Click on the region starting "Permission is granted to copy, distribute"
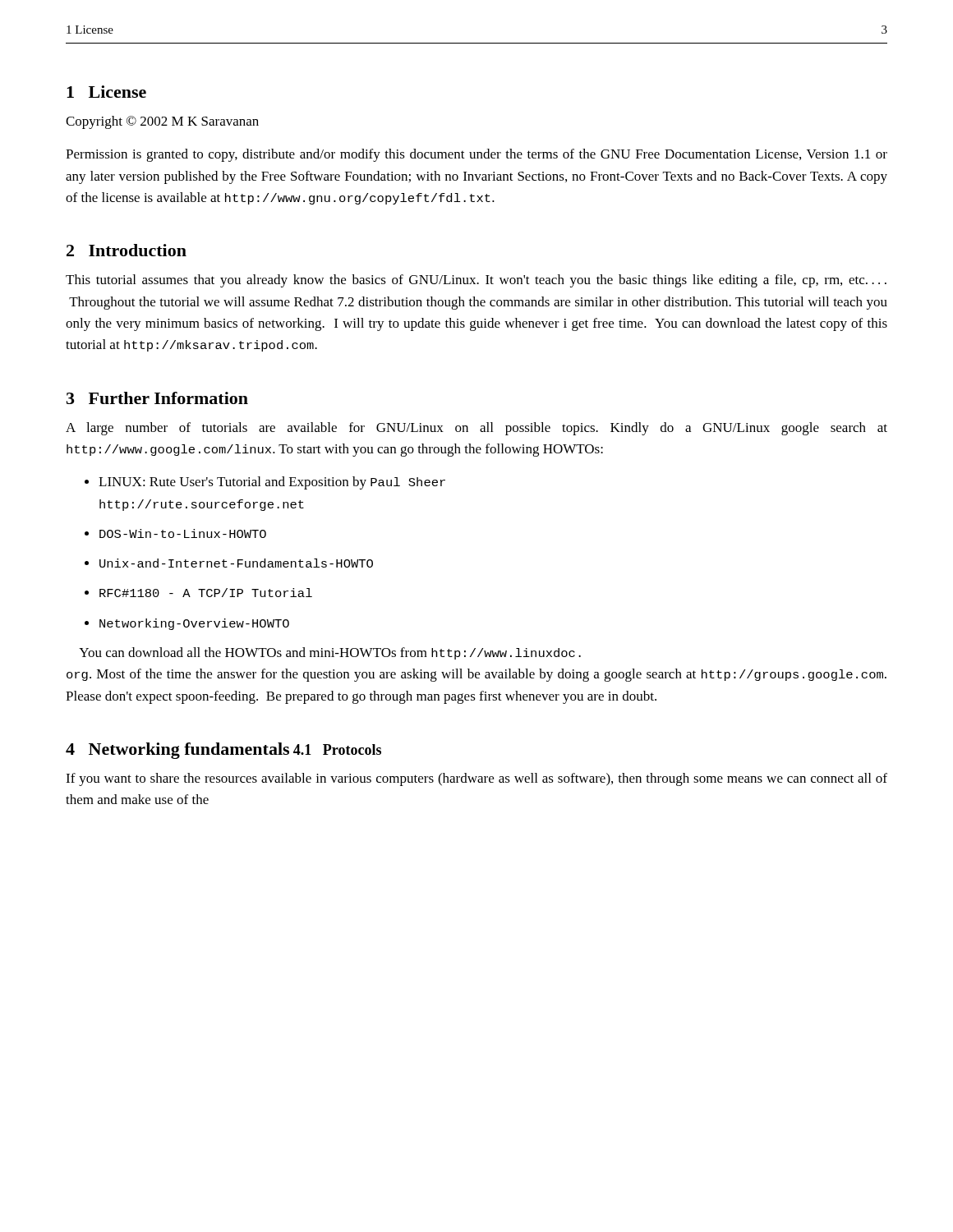 [x=476, y=176]
